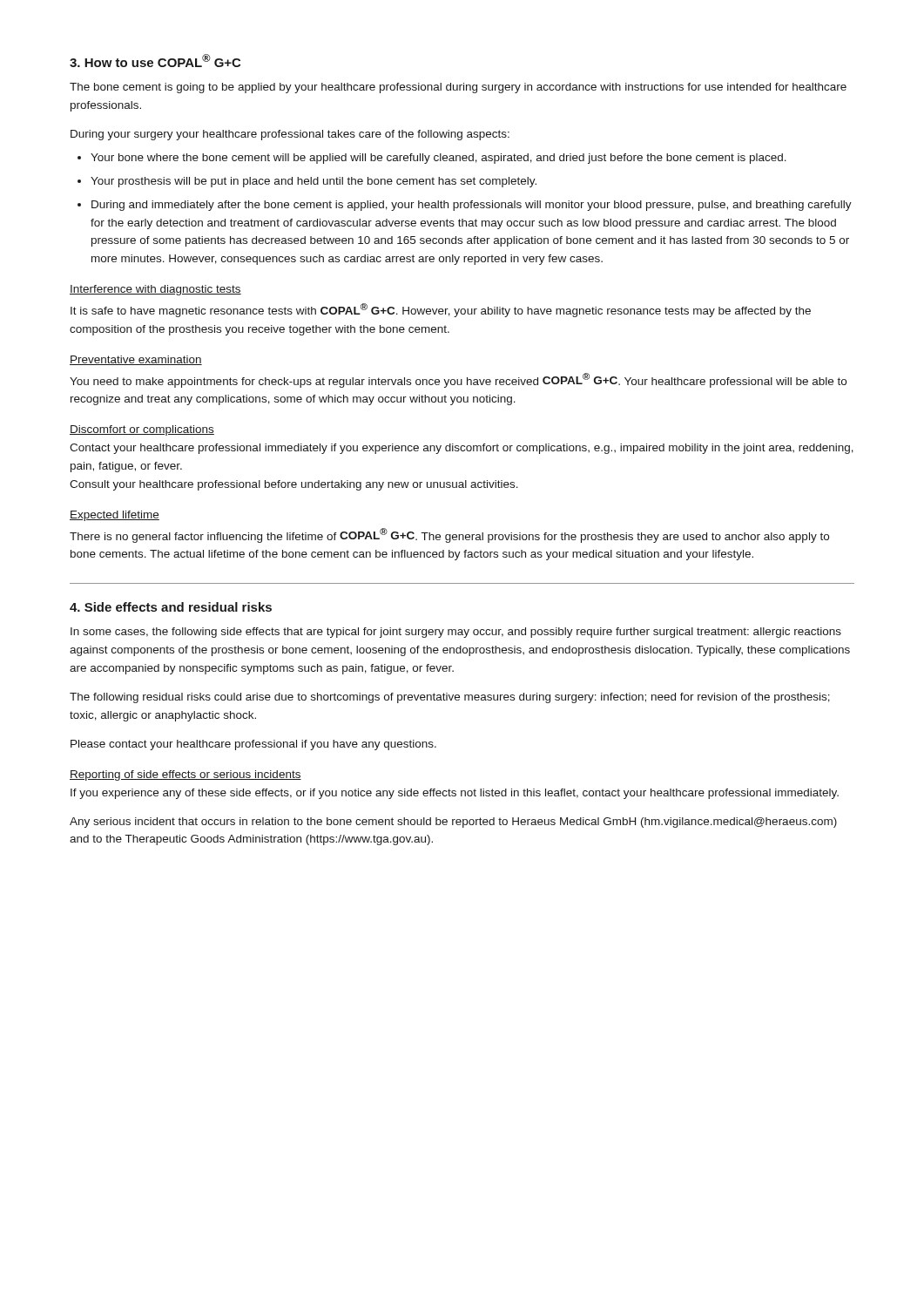Select the block starting "3. How to use COPAL®"
The width and height of the screenshot is (924, 1307).
tap(155, 61)
